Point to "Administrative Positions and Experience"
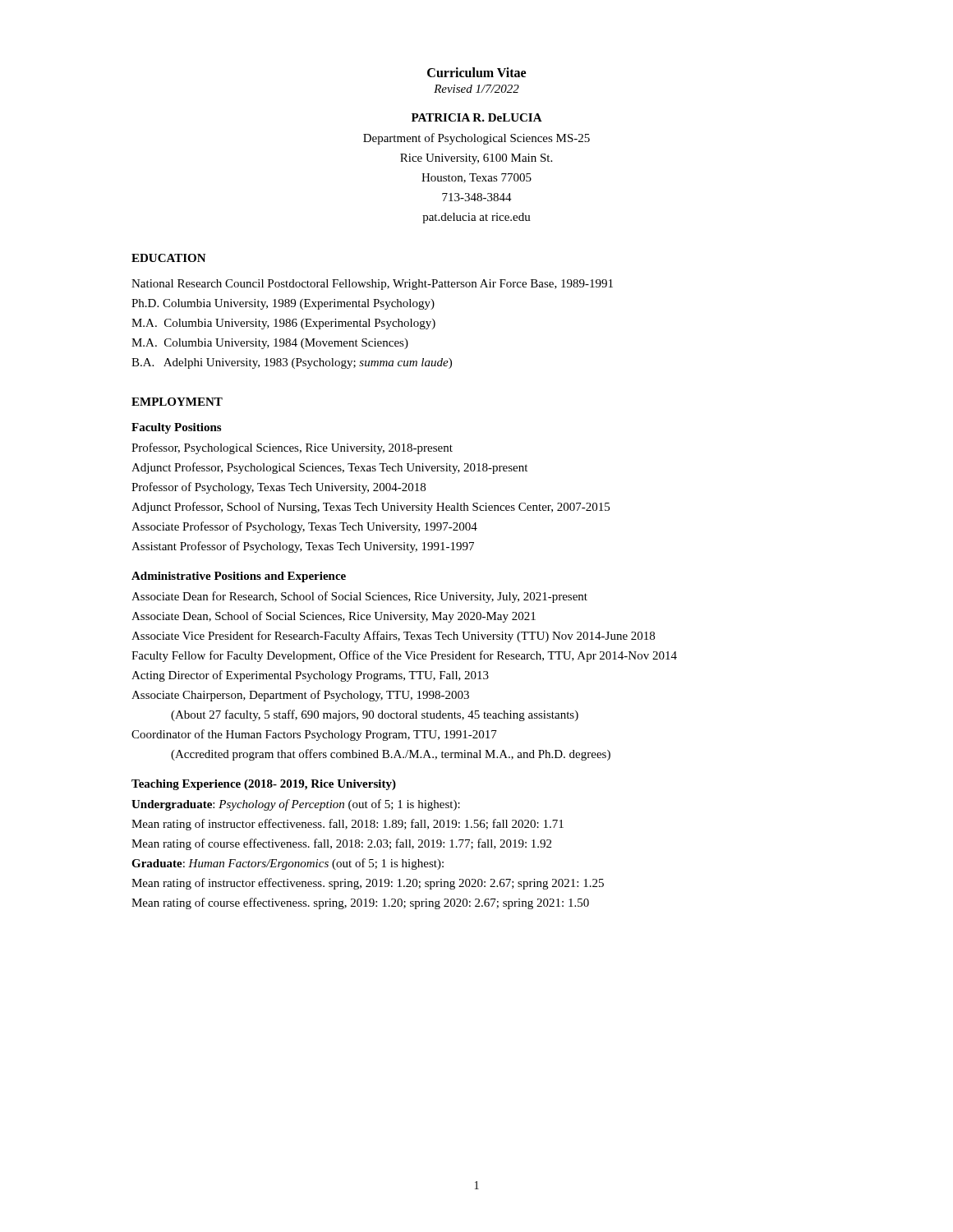The width and height of the screenshot is (953, 1232). click(239, 576)
